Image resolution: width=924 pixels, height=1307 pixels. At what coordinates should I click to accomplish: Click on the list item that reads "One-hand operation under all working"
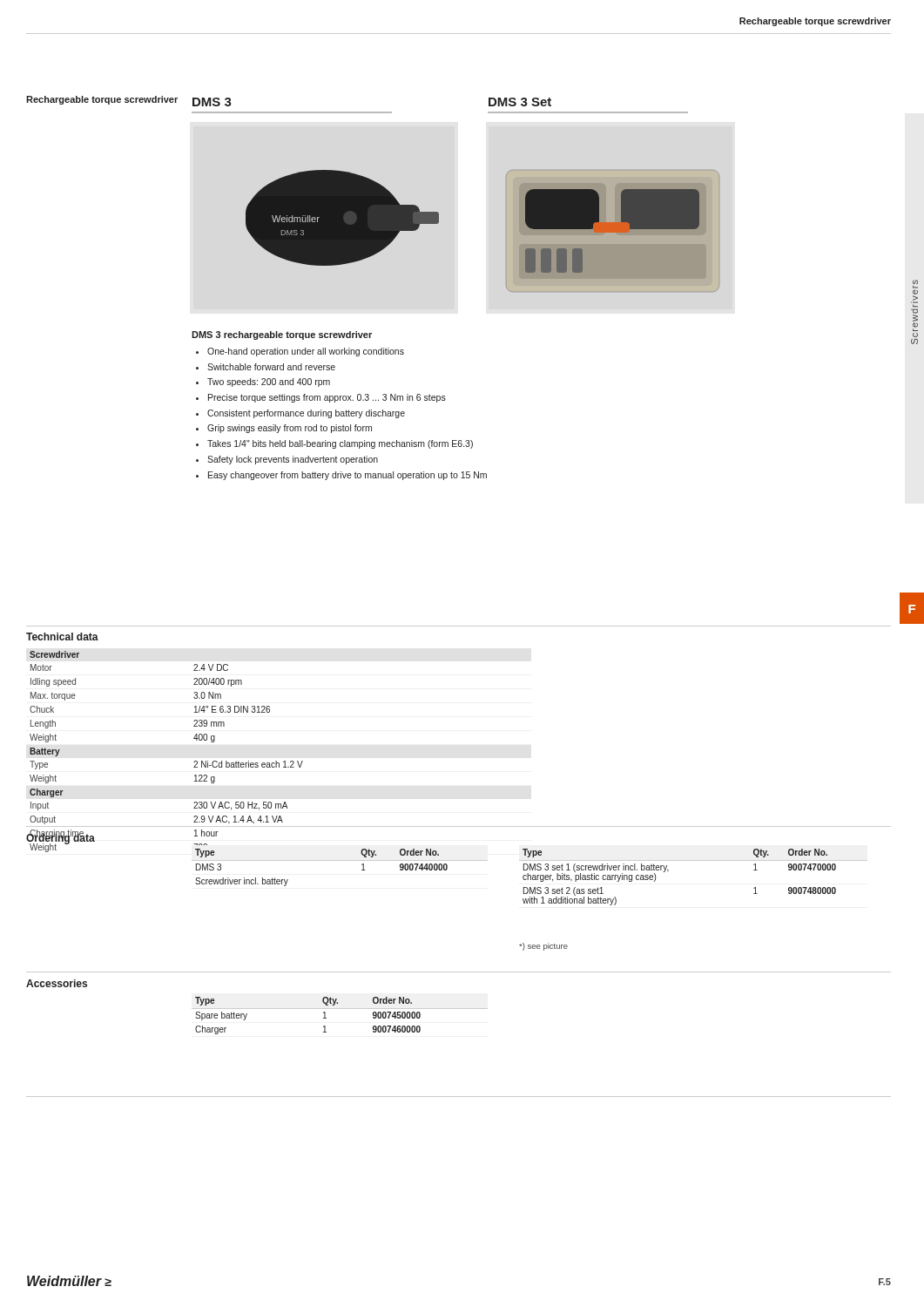pyautogui.click(x=348, y=413)
